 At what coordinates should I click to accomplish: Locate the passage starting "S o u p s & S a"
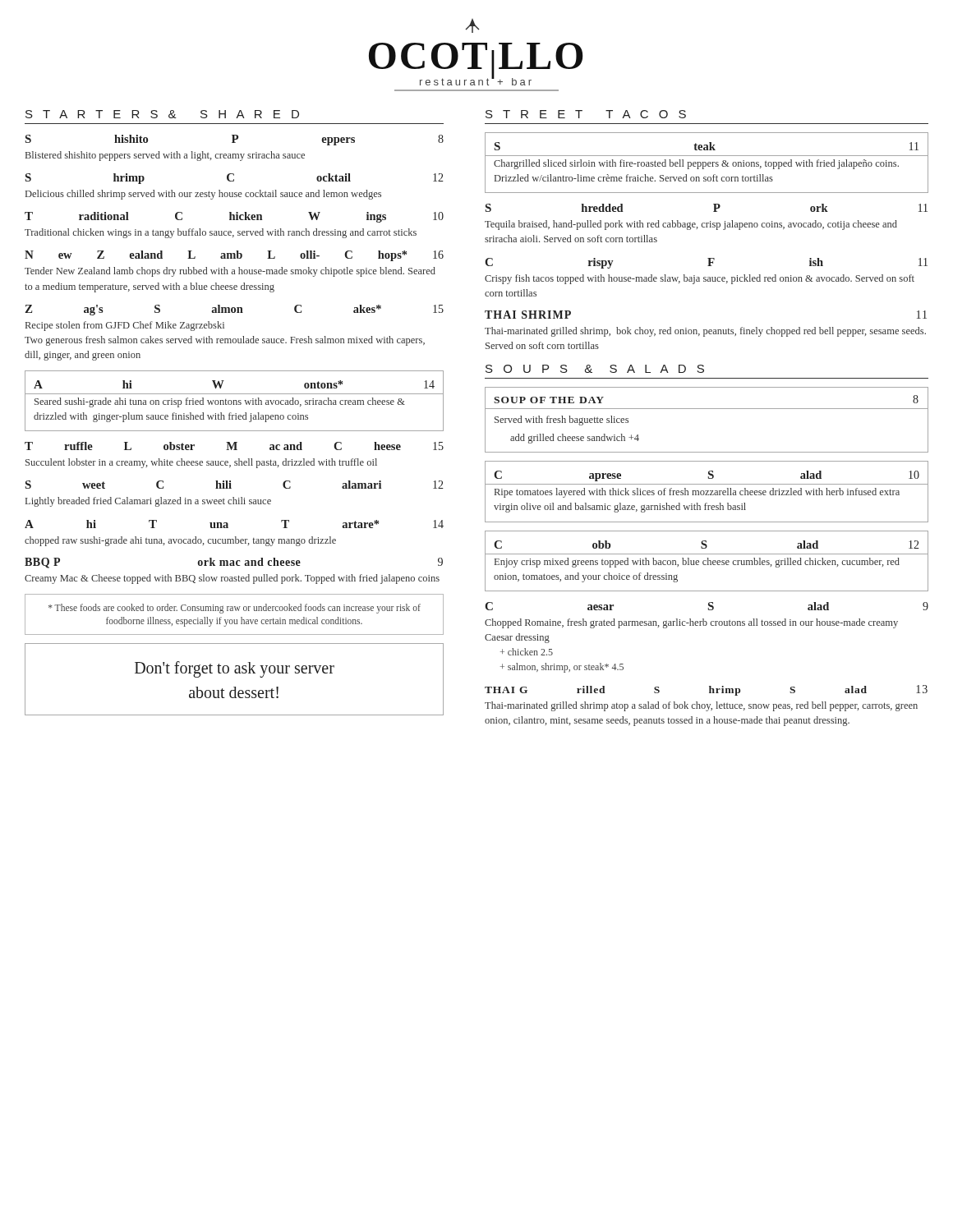coord(707,370)
